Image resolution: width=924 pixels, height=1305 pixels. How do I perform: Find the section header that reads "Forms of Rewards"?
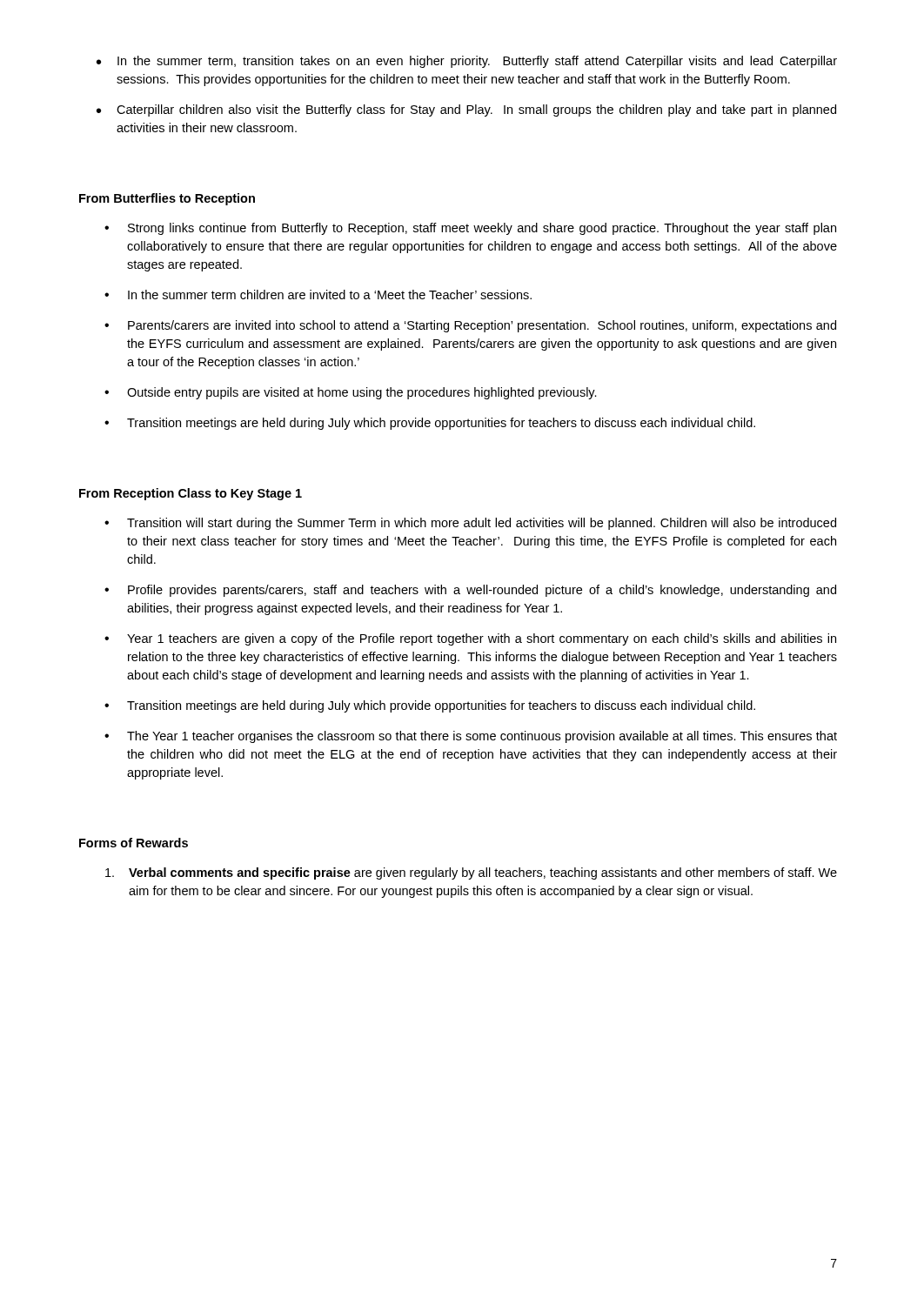133,843
